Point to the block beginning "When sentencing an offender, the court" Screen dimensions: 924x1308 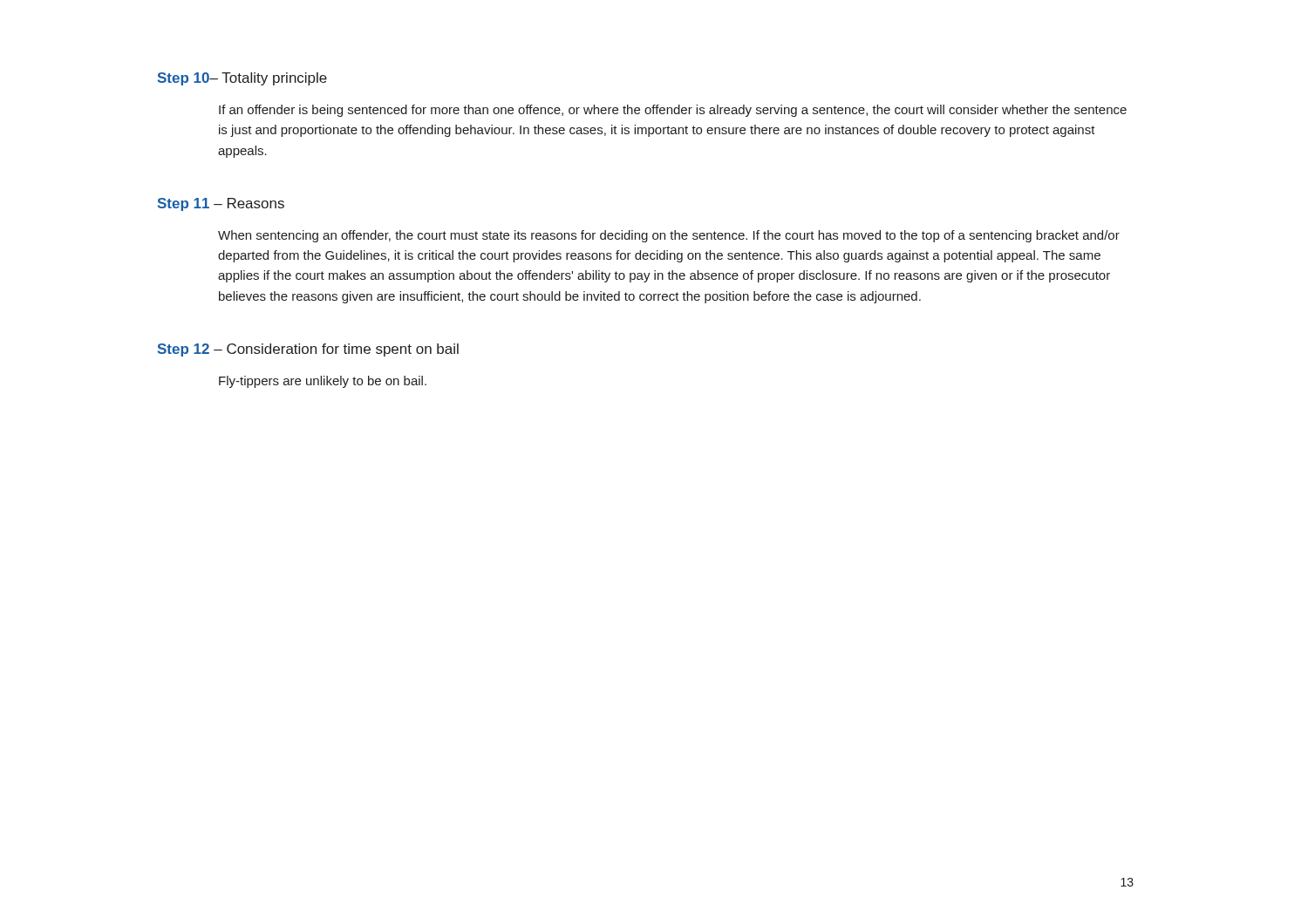(x=669, y=265)
